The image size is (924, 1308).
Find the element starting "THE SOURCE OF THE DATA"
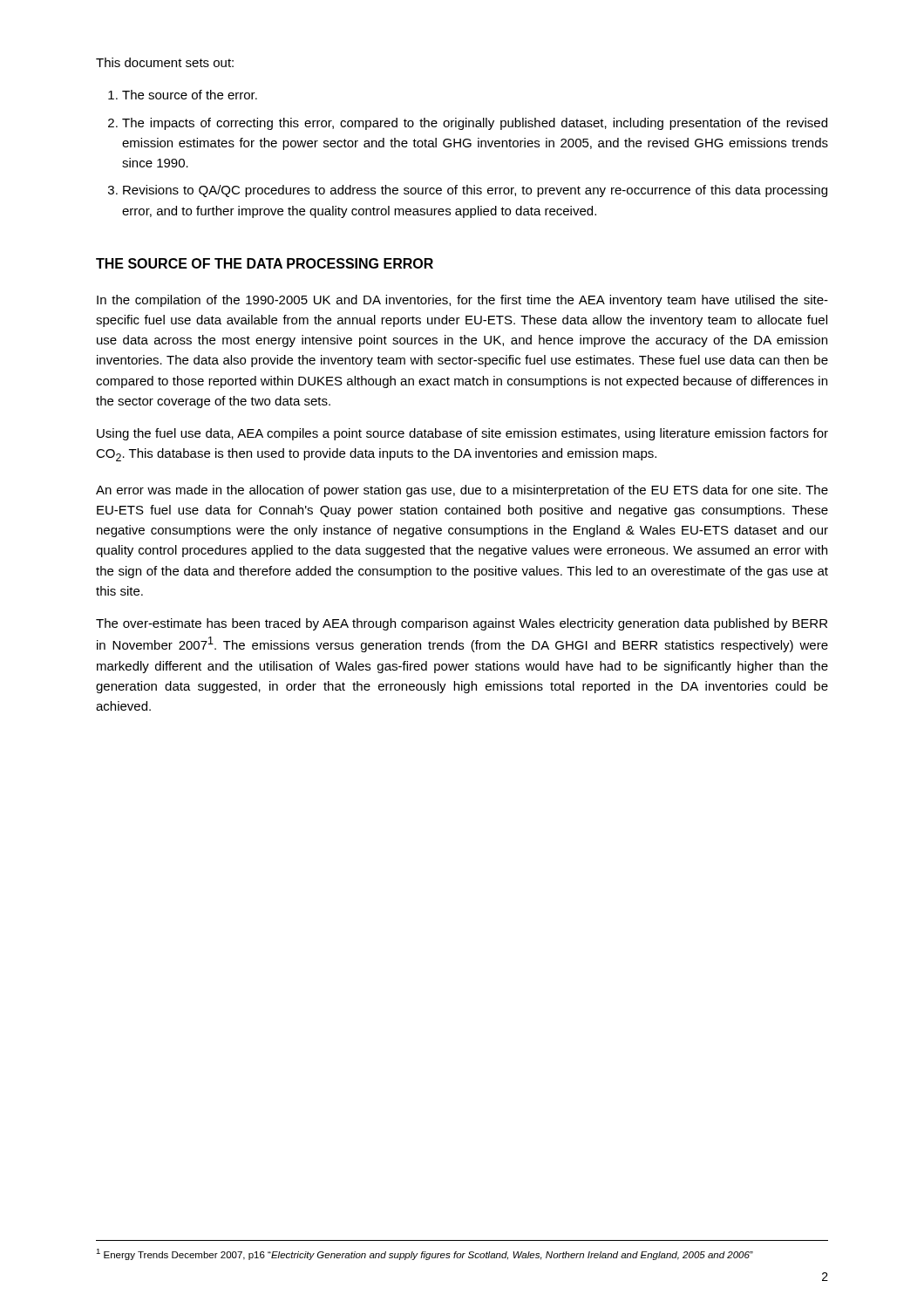click(x=265, y=263)
